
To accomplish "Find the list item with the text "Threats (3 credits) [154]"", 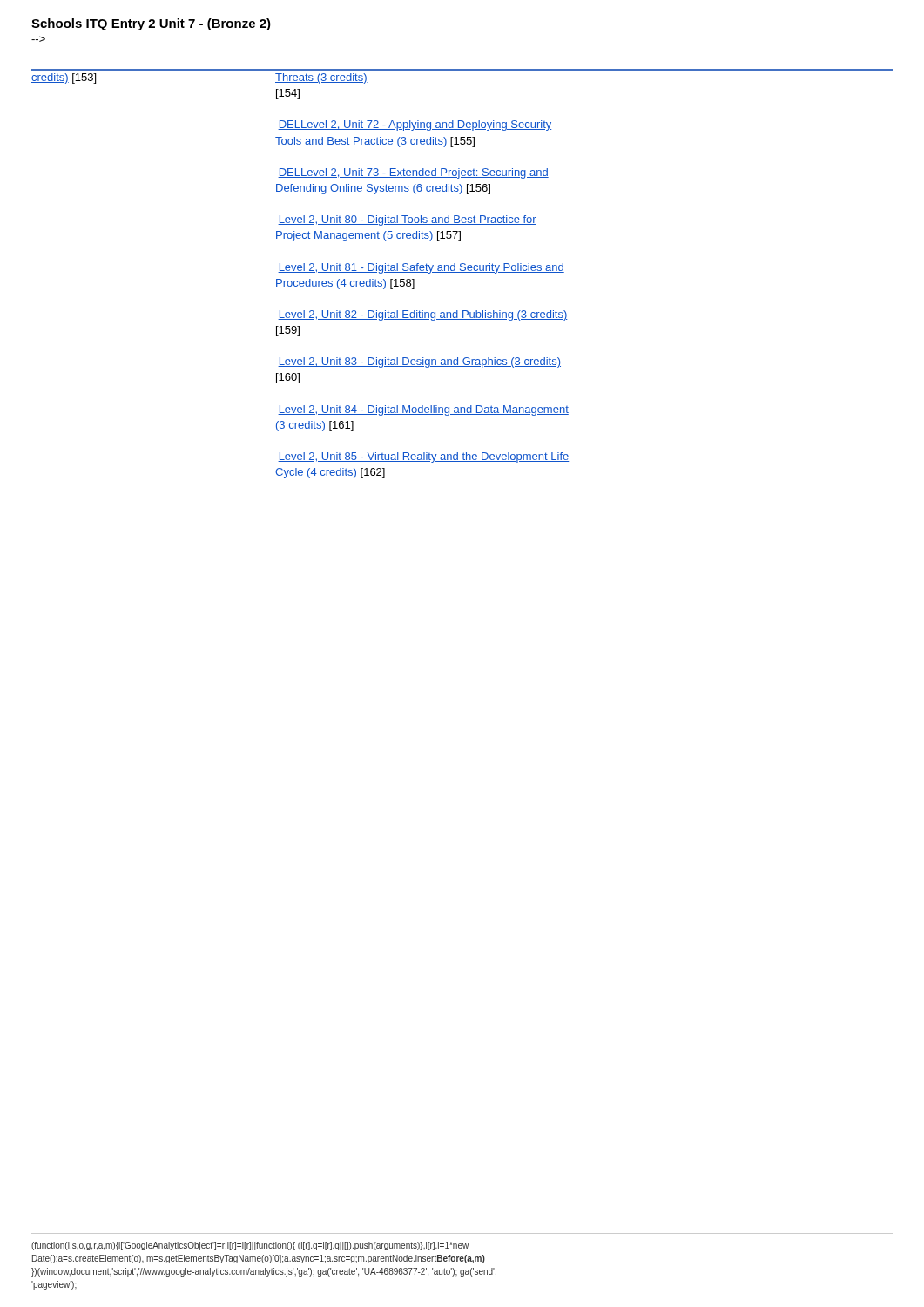I will [321, 85].
